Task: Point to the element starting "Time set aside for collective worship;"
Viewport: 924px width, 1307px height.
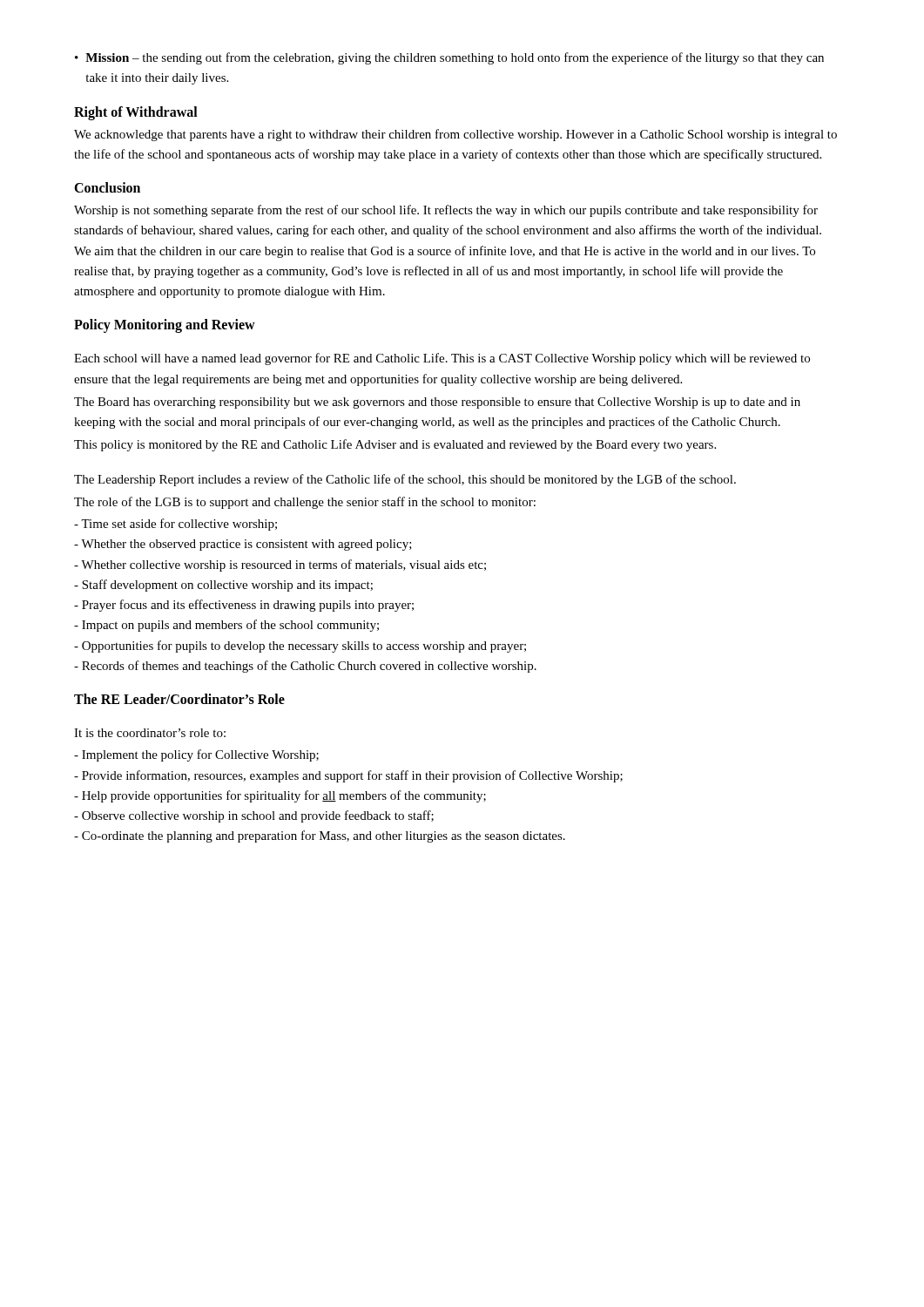Action: pos(176,524)
